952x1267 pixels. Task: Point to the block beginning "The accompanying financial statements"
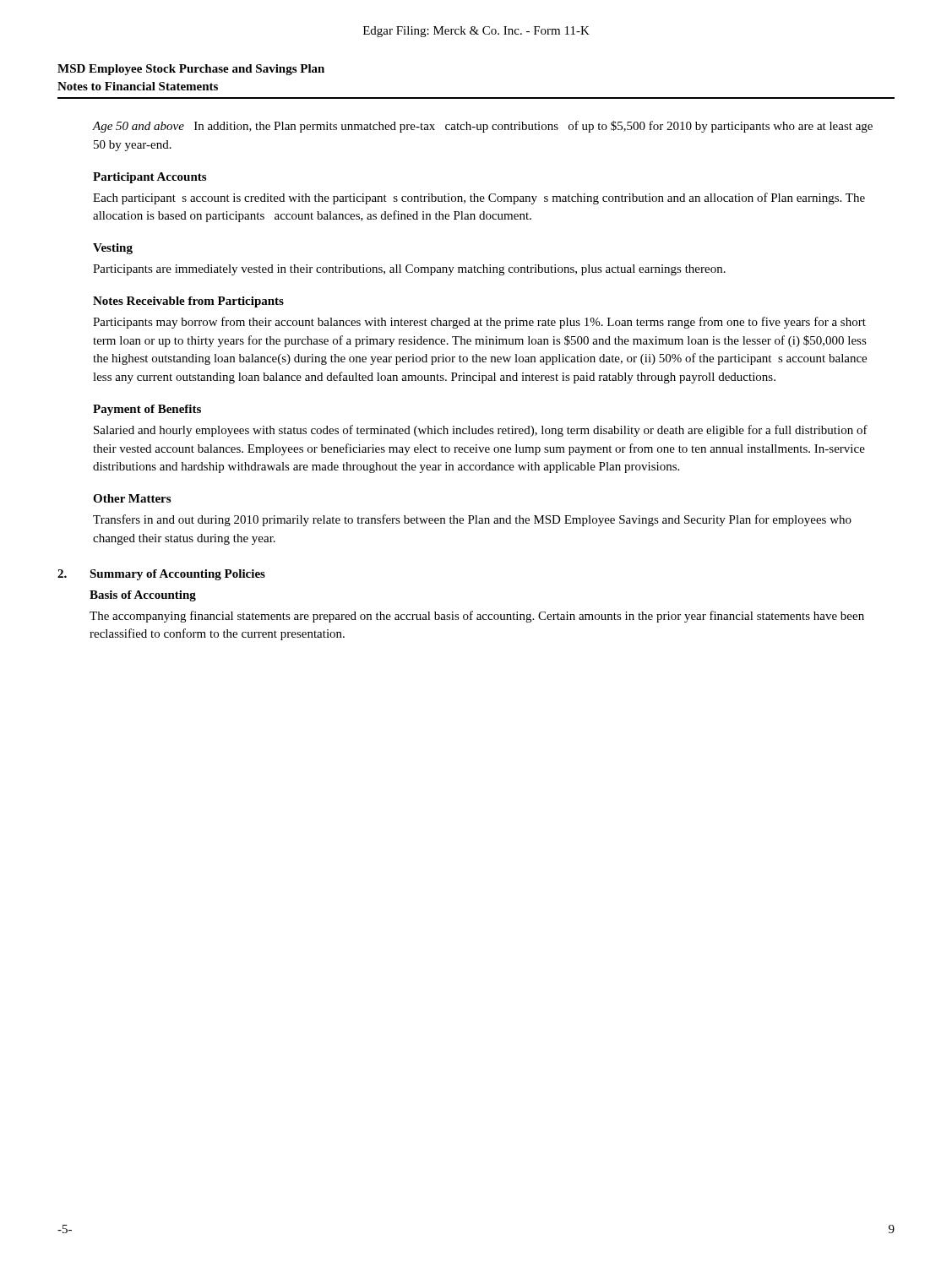477,625
